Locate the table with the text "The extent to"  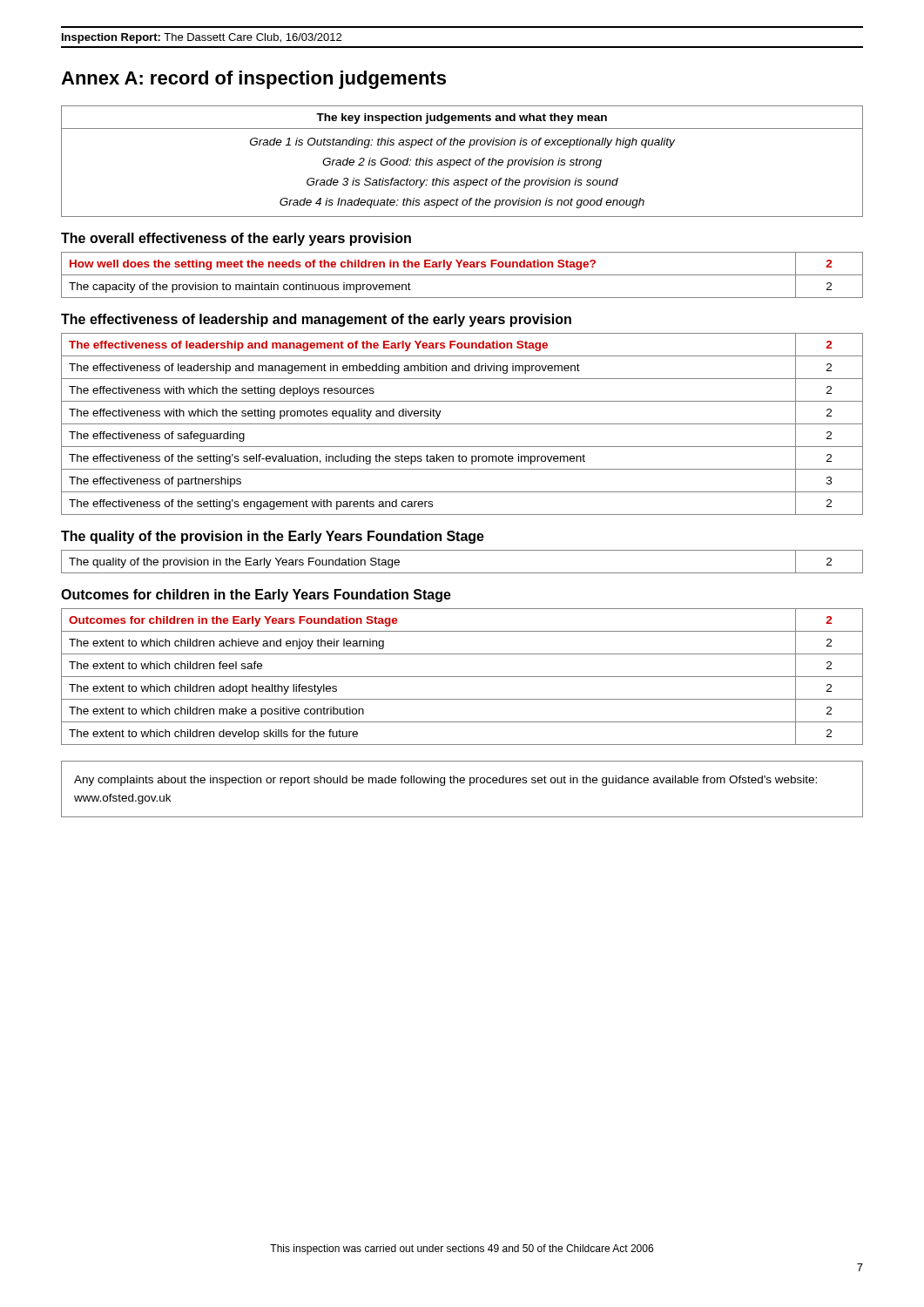(462, 676)
